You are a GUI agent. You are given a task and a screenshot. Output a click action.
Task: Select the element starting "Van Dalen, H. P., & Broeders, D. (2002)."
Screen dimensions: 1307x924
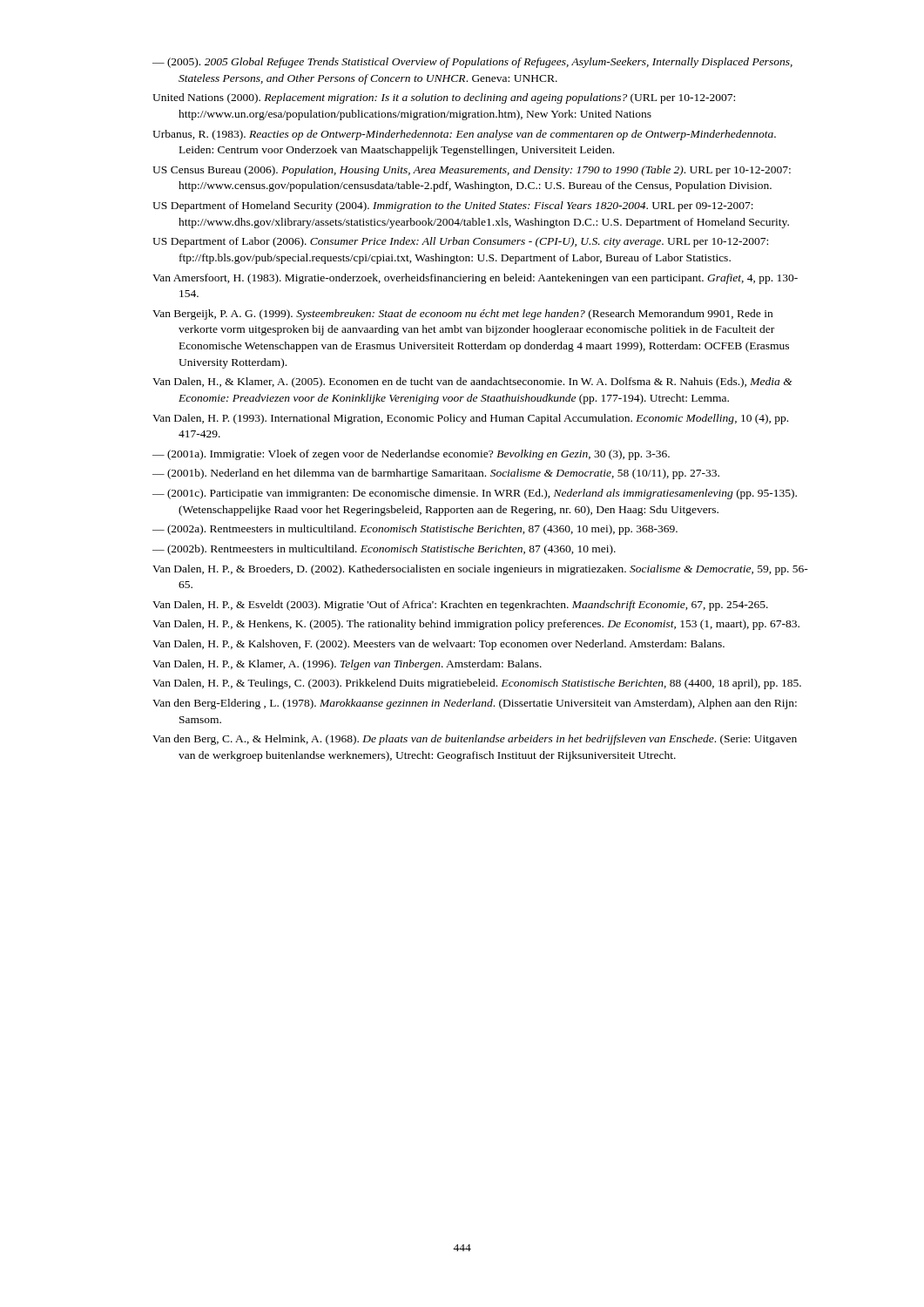480,576
